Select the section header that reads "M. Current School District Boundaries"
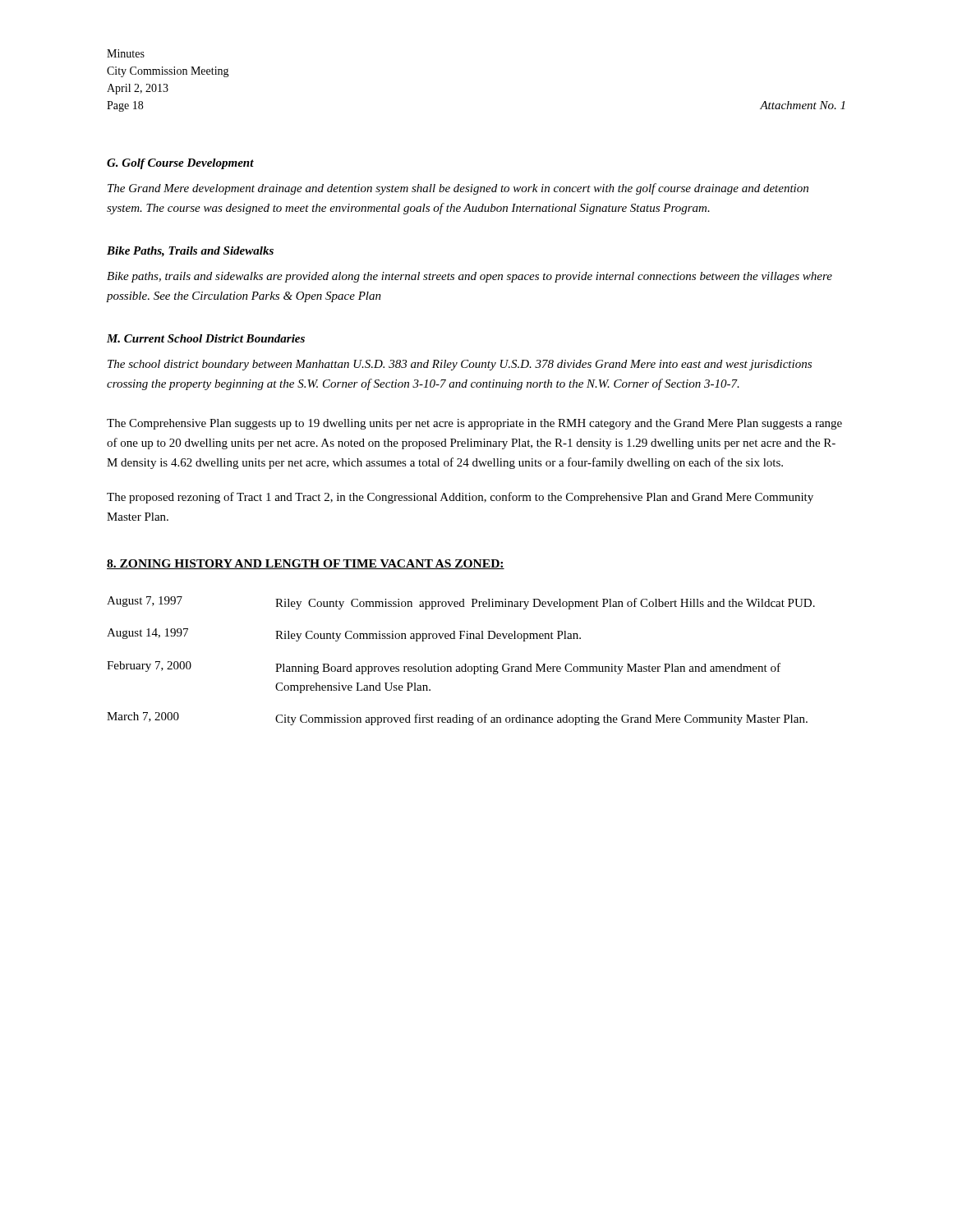This screenshot has height=1232, width=953. tap(206, 338)
